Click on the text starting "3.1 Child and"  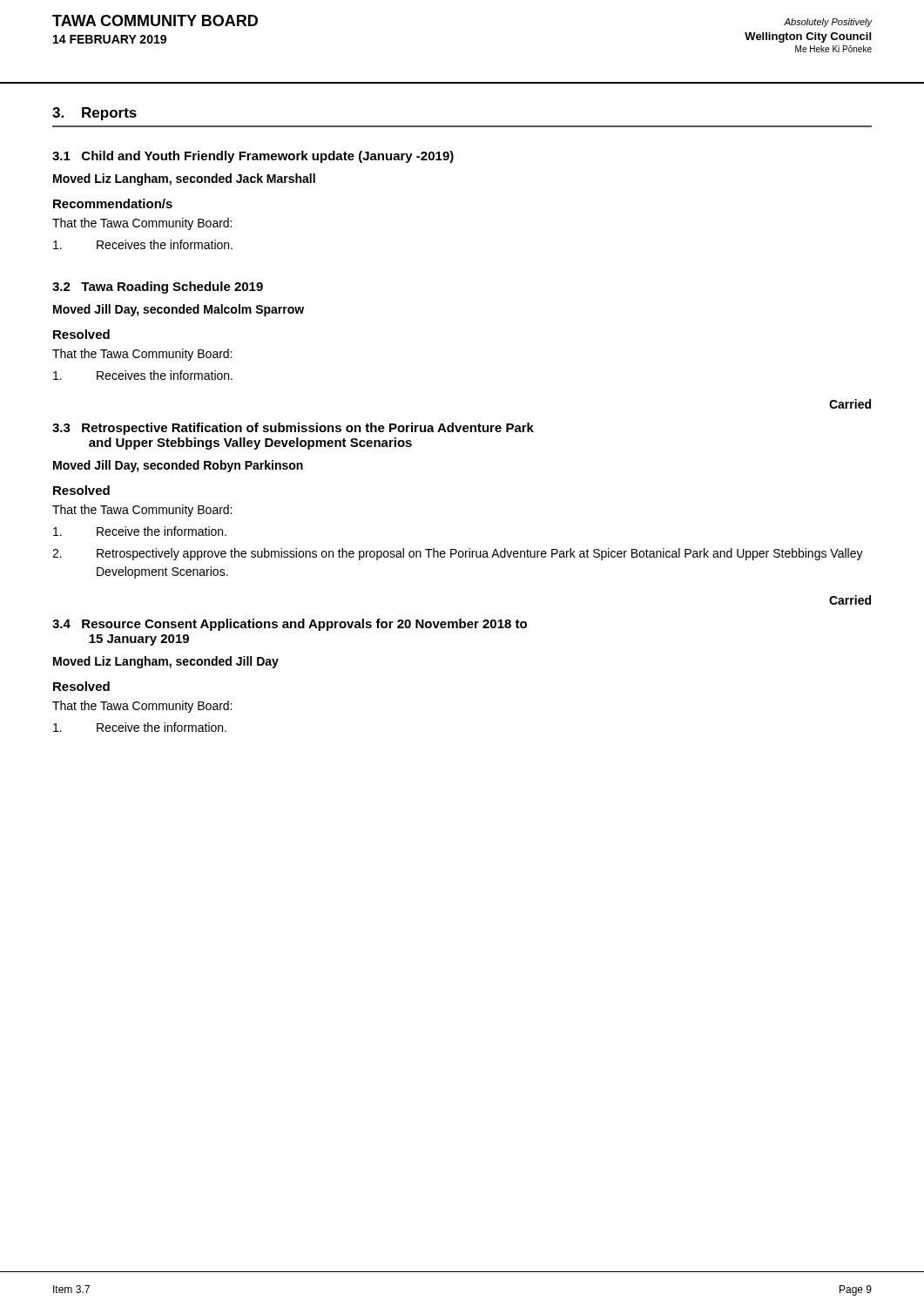click(x=462, y=156)
